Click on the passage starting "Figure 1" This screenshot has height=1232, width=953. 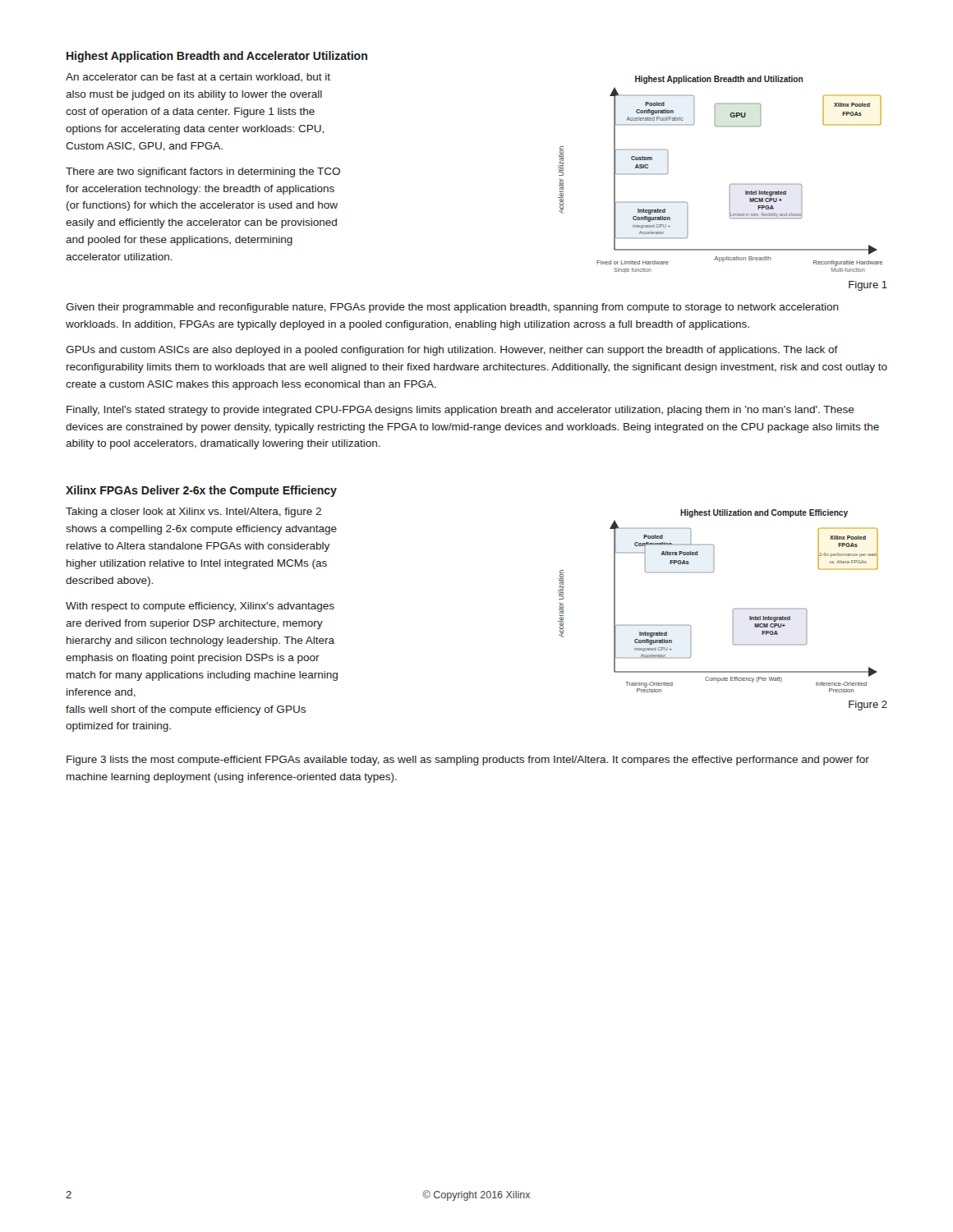click(868, 285)
